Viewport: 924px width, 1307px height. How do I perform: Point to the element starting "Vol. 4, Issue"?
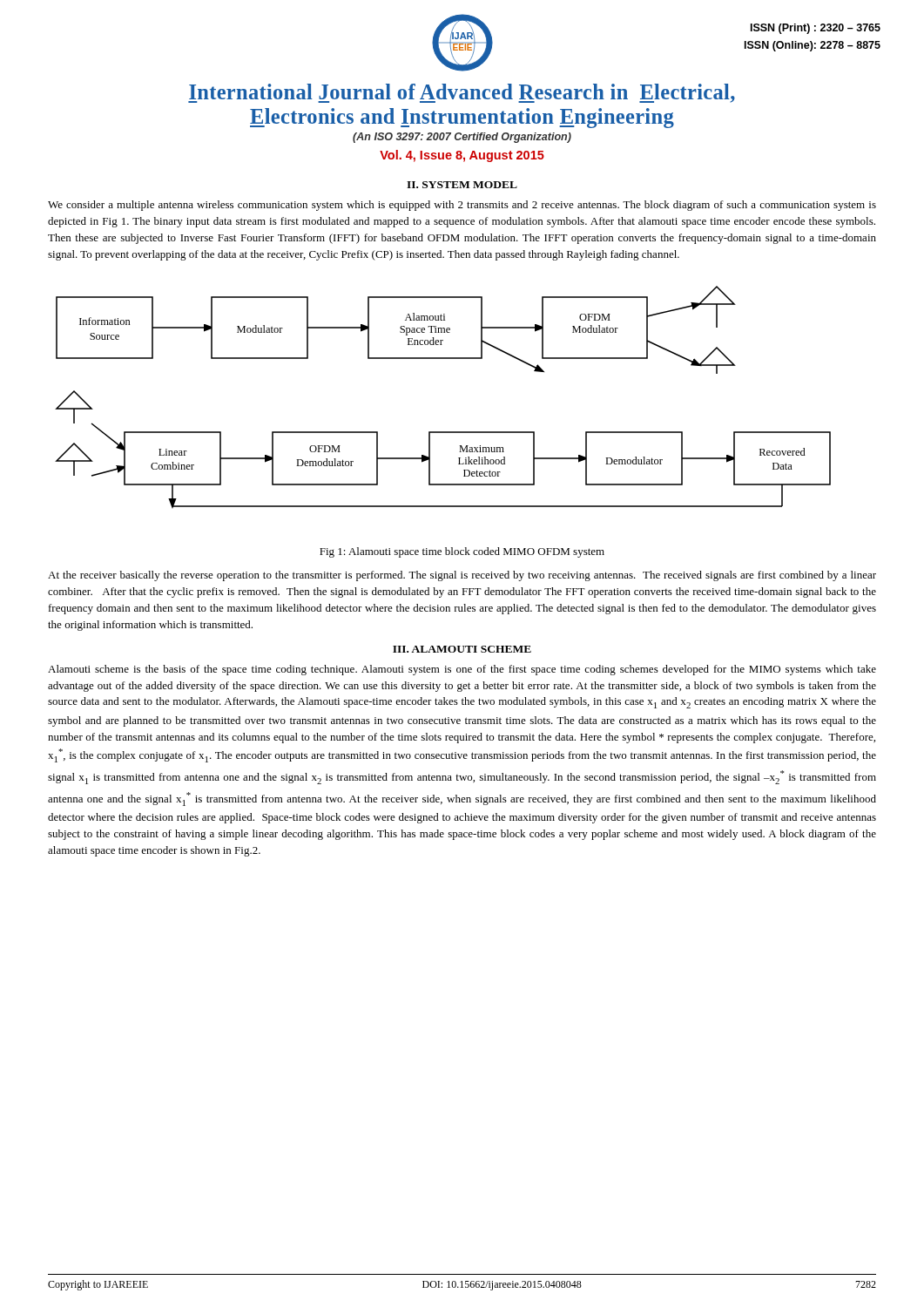tap(462, 155)
